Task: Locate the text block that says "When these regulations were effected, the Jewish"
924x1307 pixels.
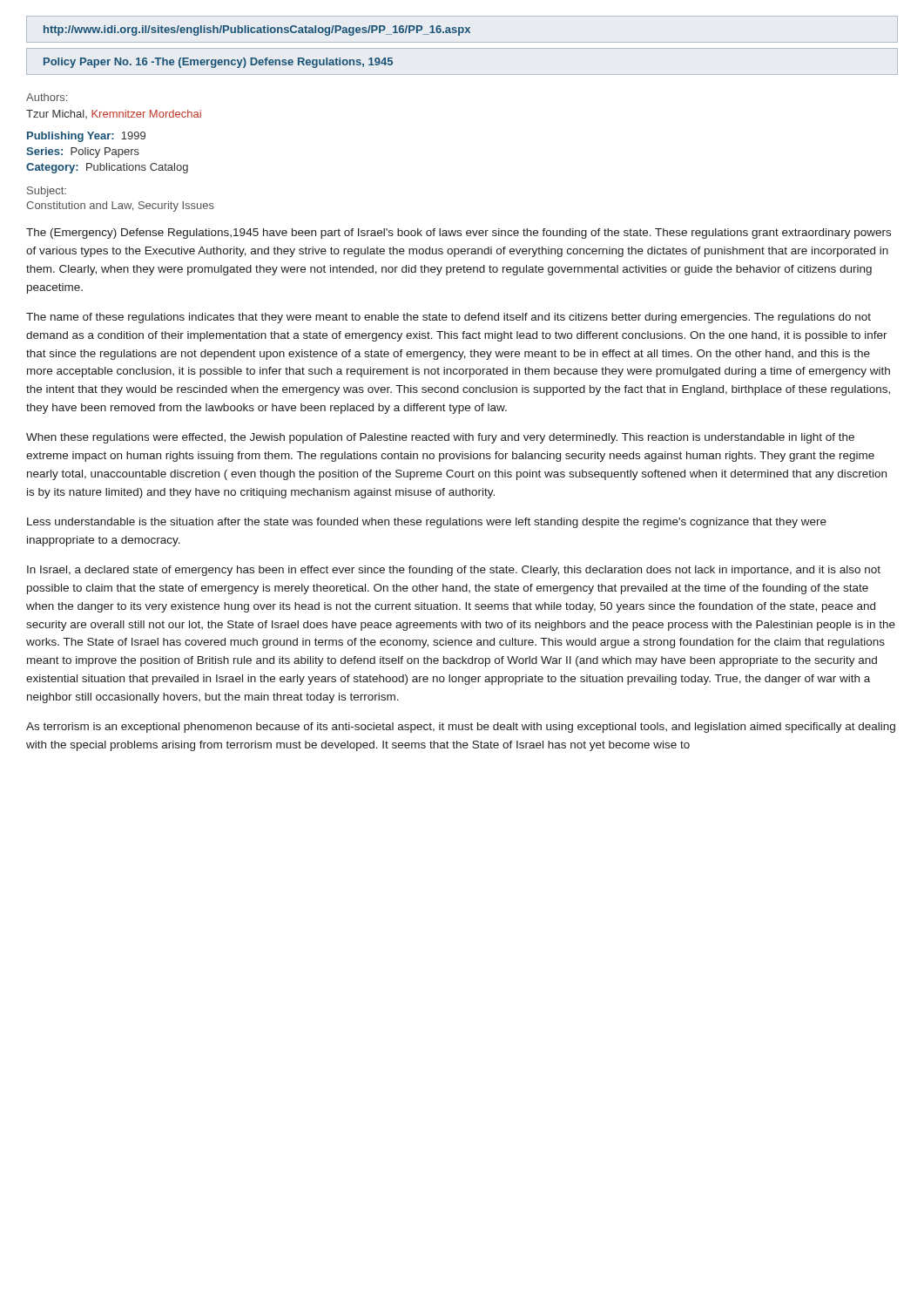Action: coord(462,465)
